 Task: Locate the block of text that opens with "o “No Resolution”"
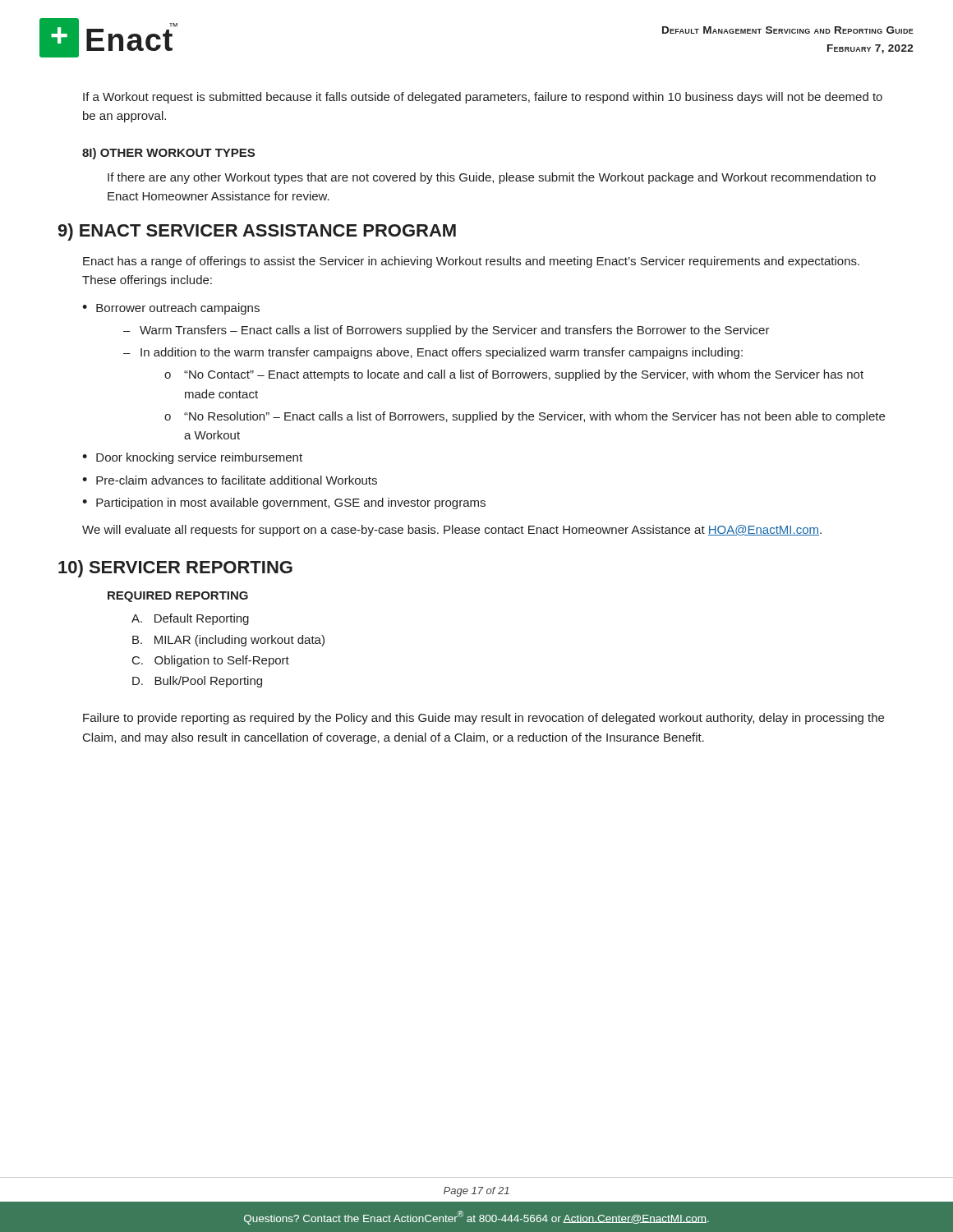(530, 425)
